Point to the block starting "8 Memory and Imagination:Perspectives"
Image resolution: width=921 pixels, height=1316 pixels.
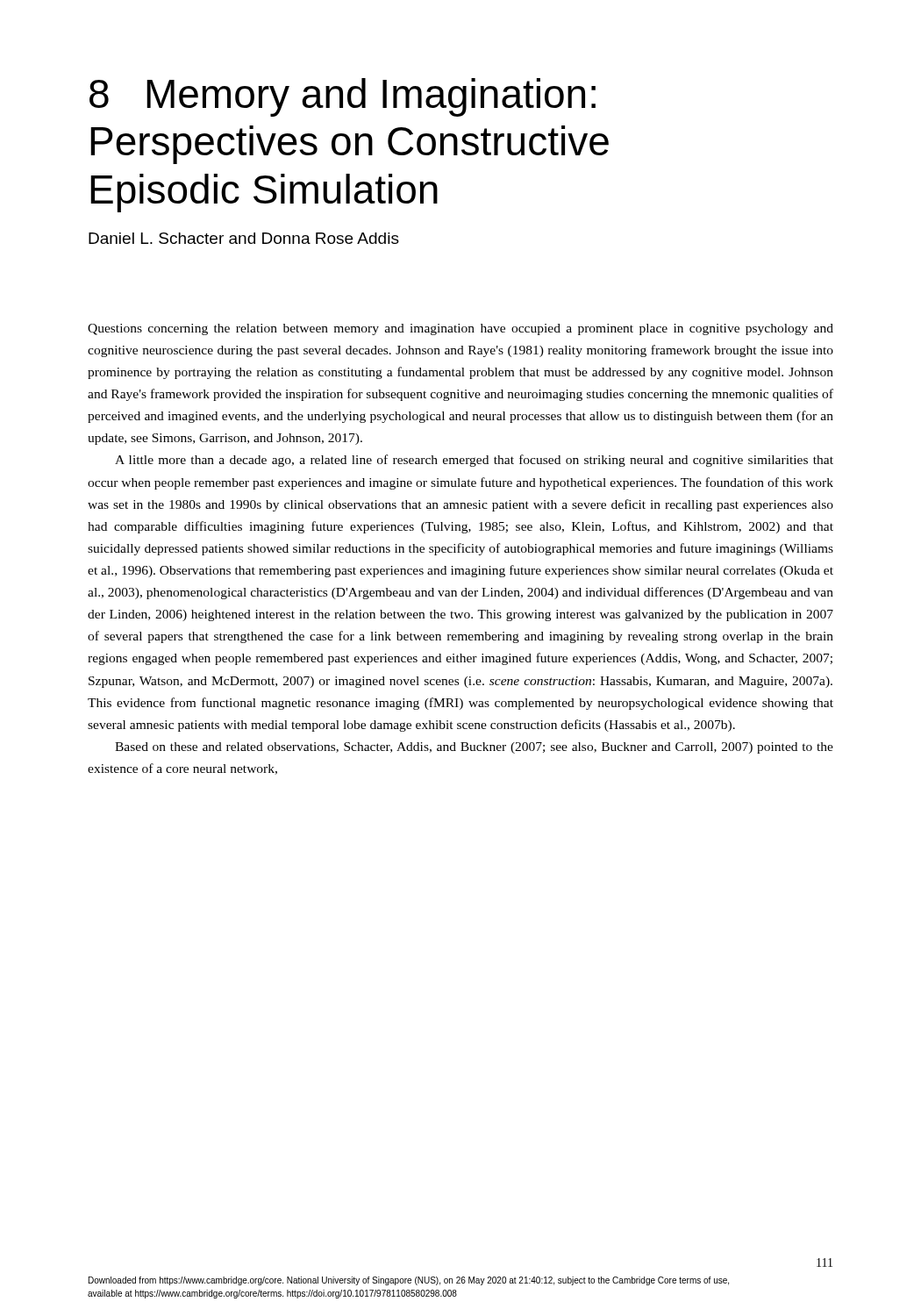coord(460,159)
